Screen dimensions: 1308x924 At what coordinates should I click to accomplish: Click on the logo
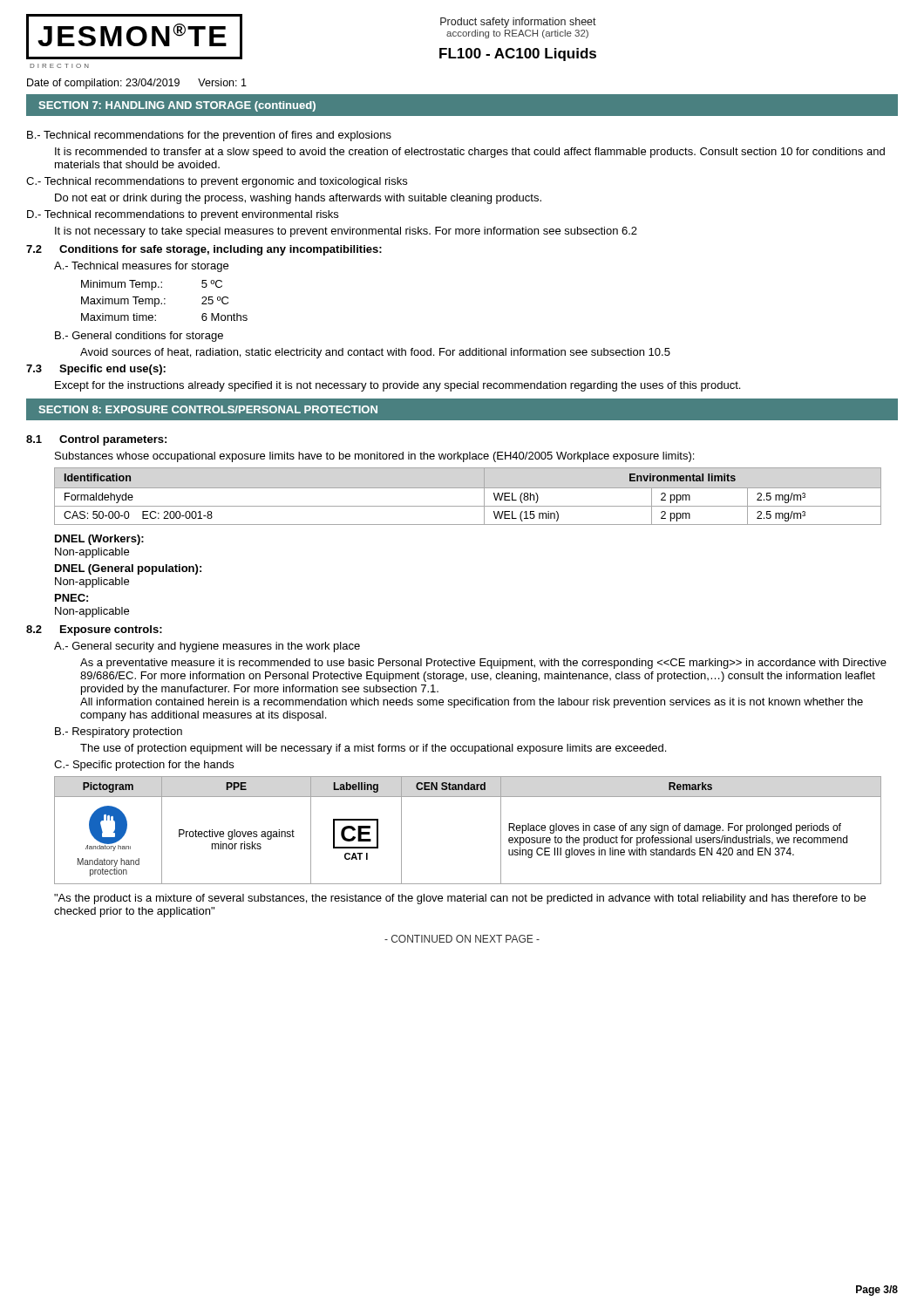(x=134, y=42)
